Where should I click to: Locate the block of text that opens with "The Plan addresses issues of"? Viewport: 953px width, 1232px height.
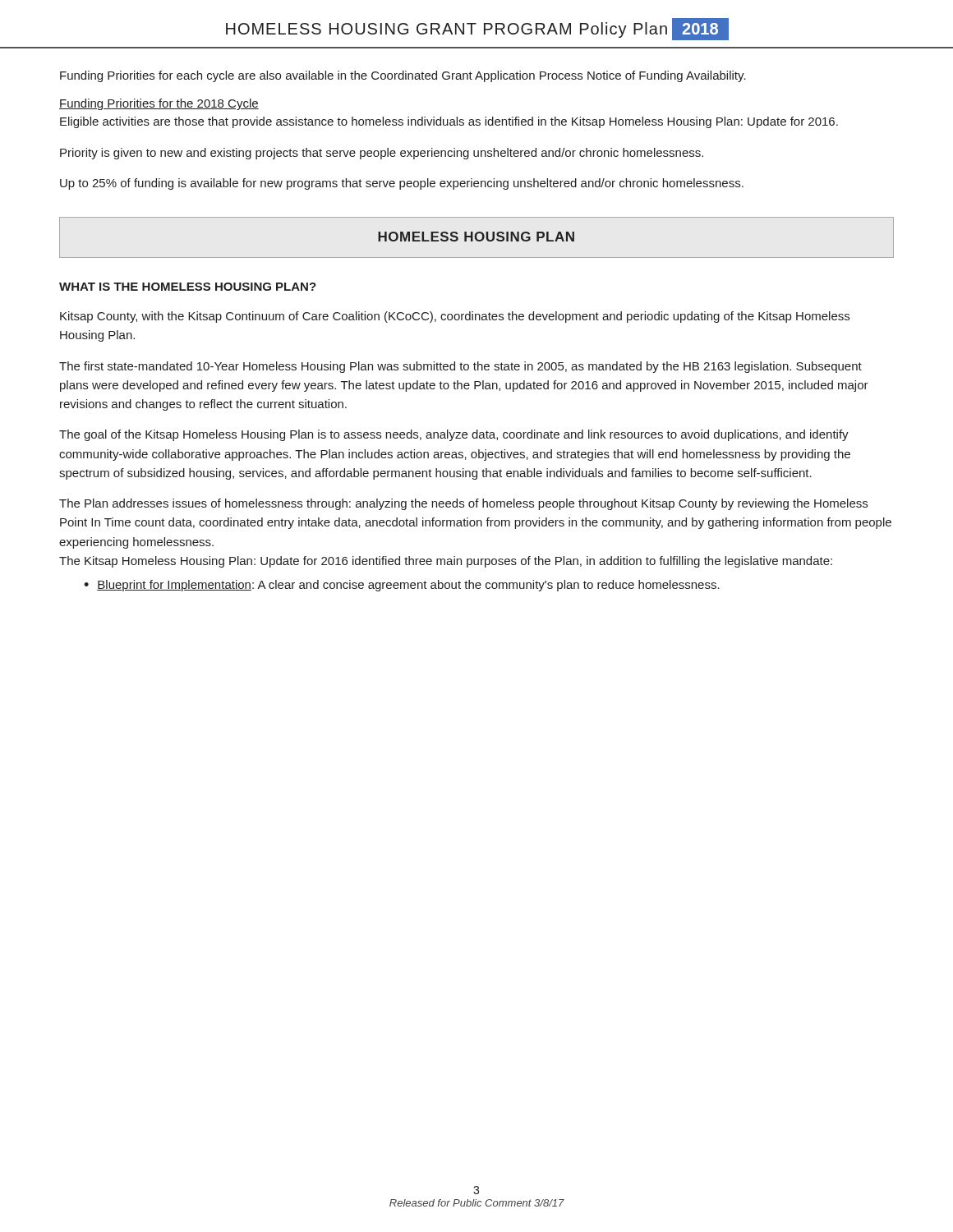tap(476, 532)
